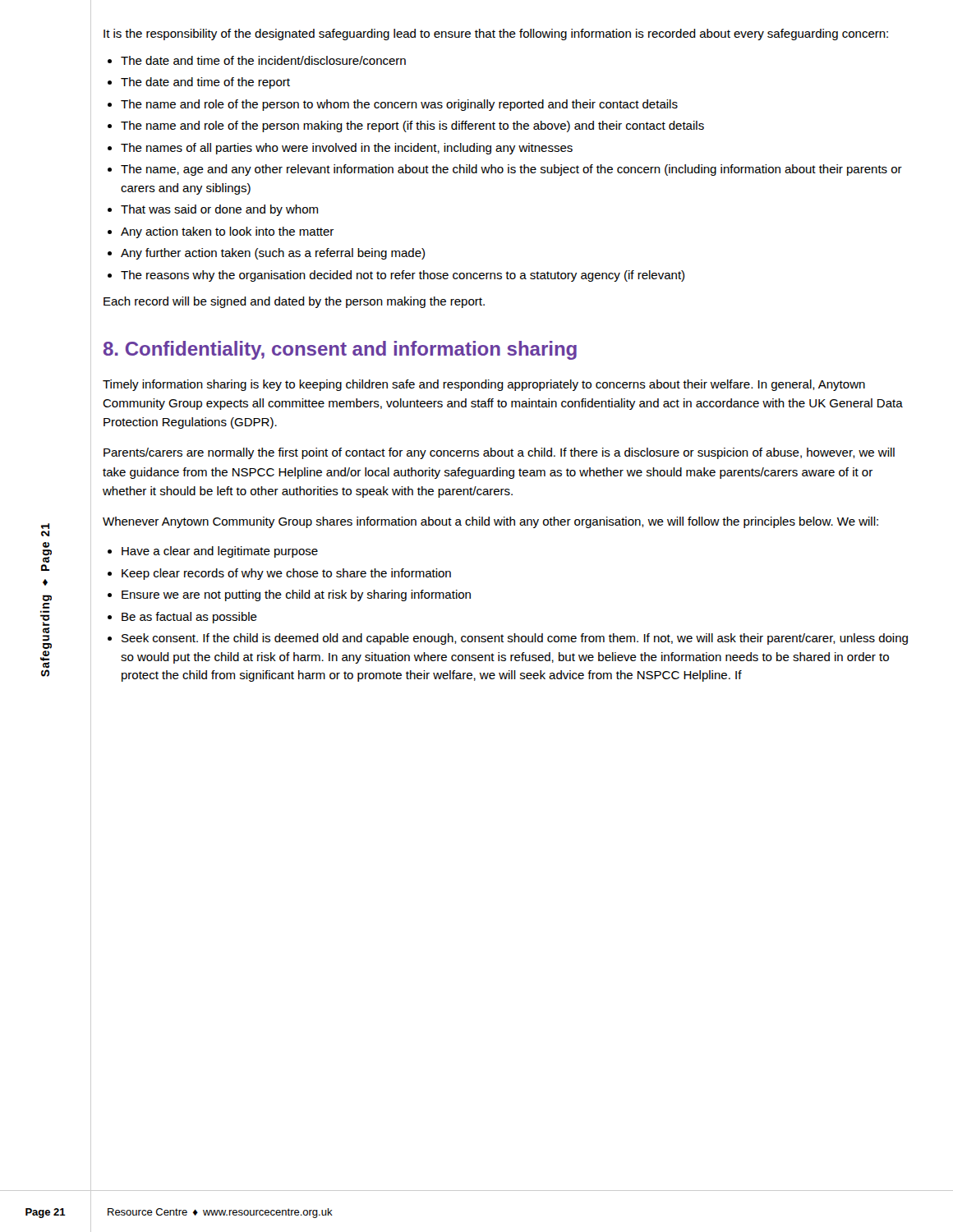The width and height of the screenshot is (953, 1232).
Task: Click on the list item with the text "The names of all parties who were"
Action: click(x=347, y=147)
